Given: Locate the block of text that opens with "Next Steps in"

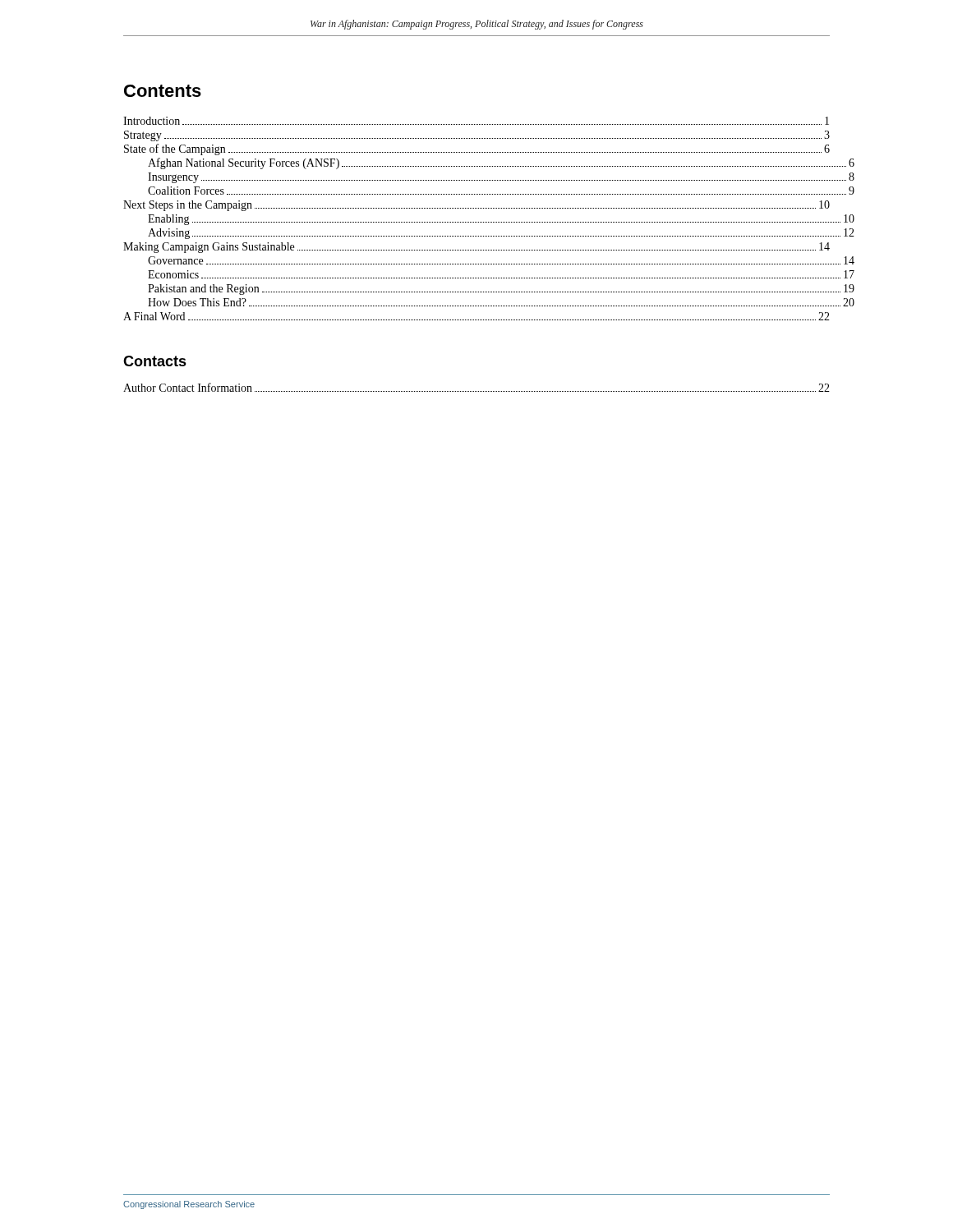Looking at the screenshot, I should click(476, 205).
